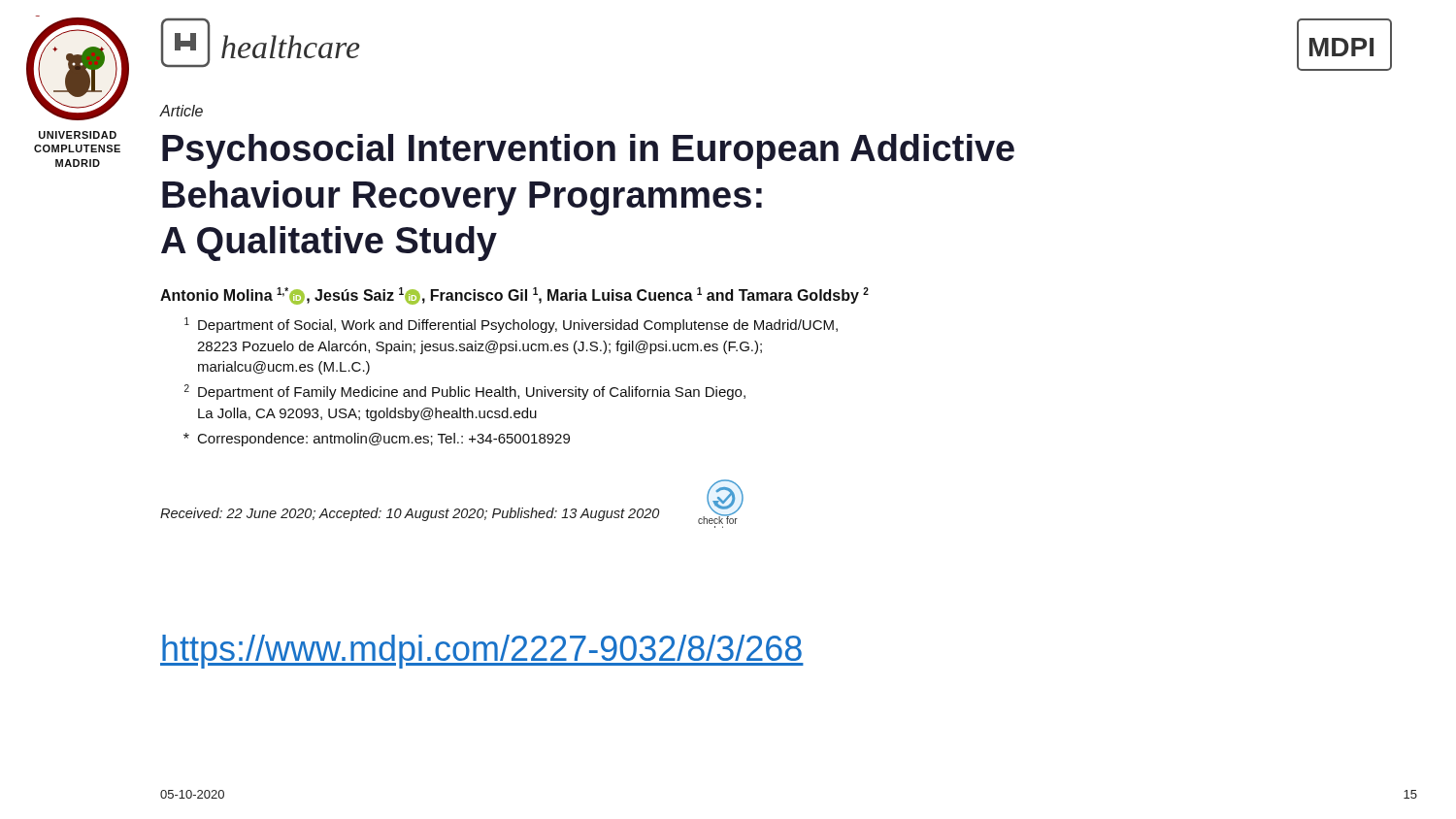Find the element starting "Antonio Molina 1,*iD, Jesús Saiz 1iD,"
The image size is (1456, 819).
coord(514,295)
